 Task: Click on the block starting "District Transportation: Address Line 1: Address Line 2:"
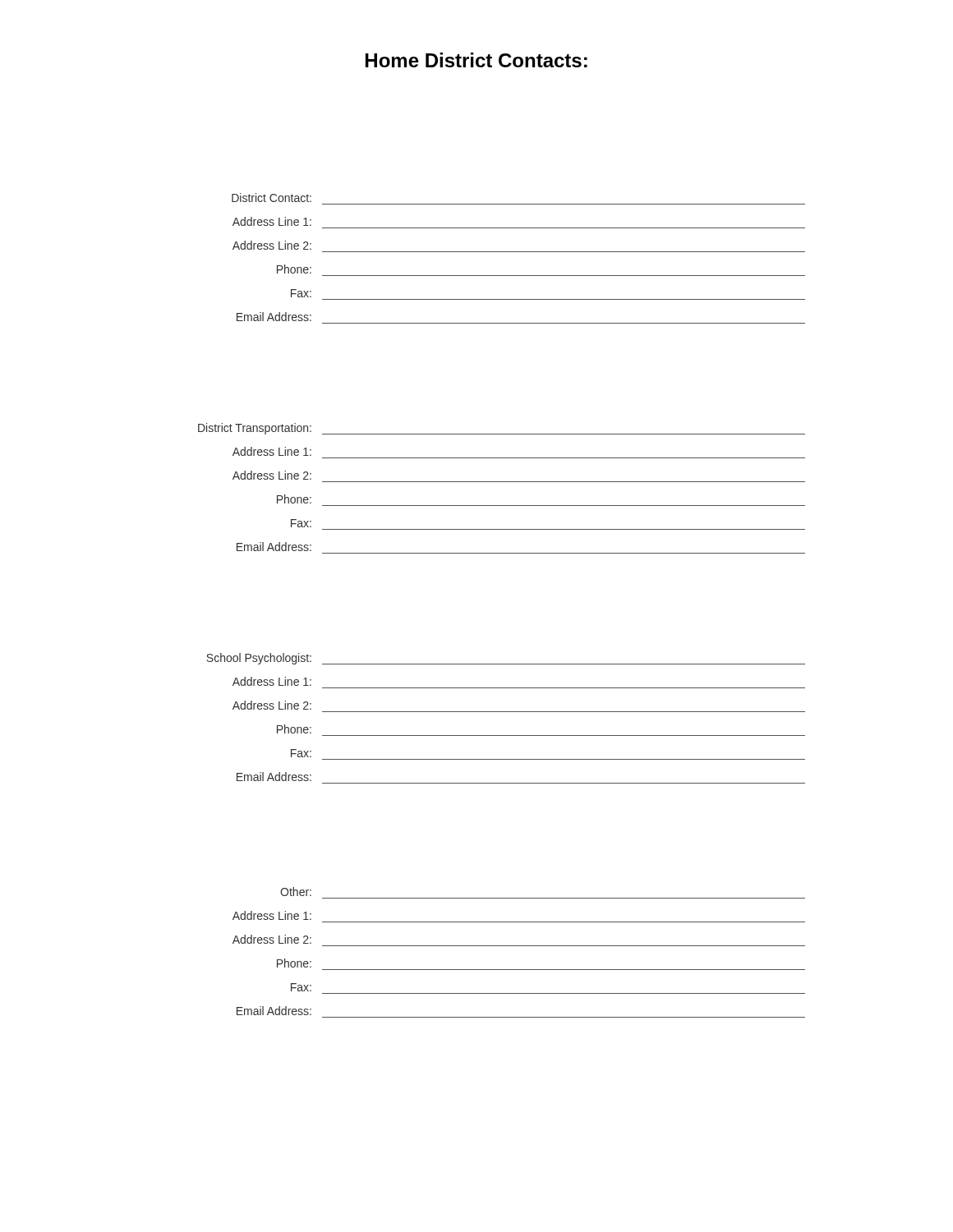(476, 486)
